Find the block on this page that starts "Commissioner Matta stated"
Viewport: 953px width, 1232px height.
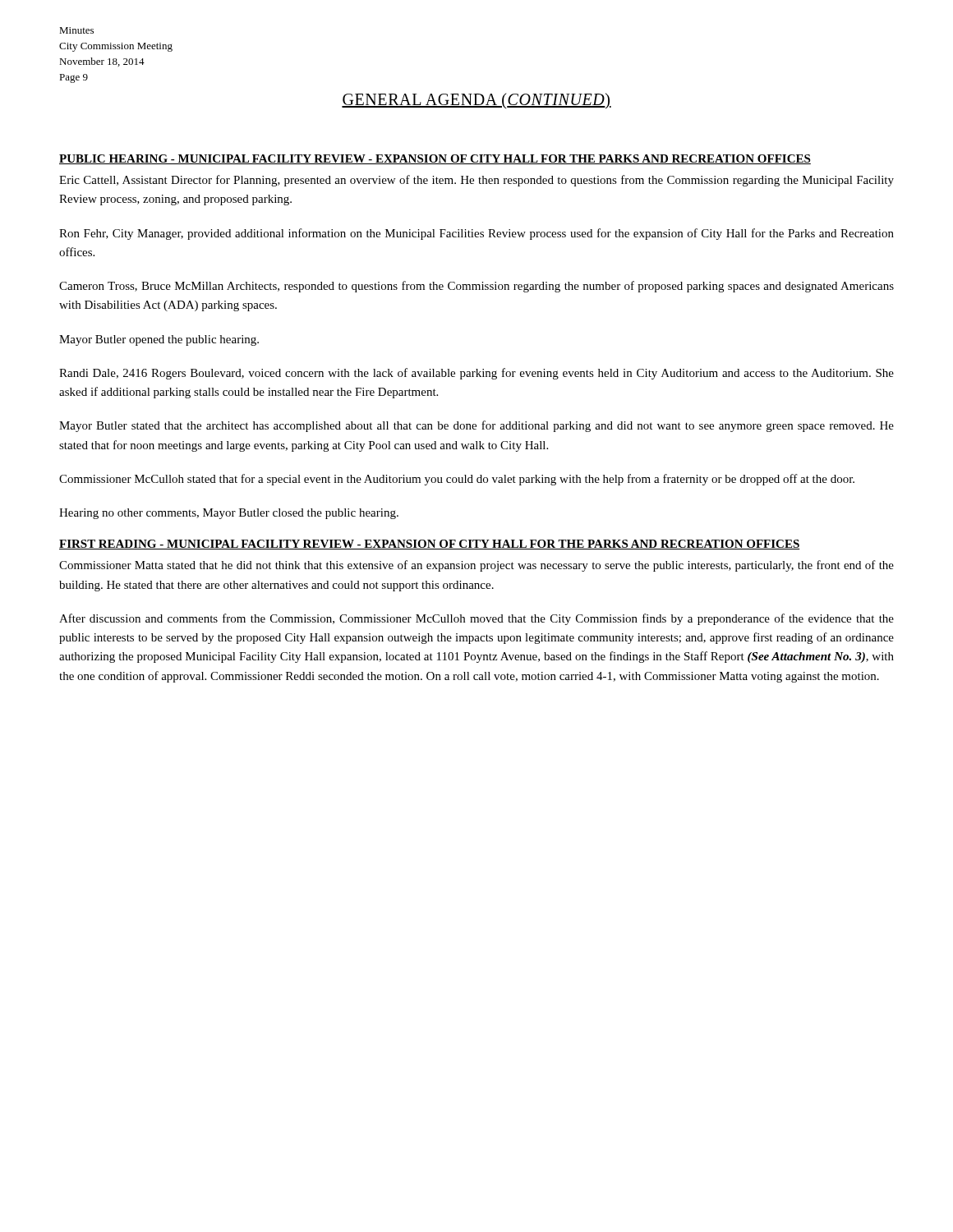(476, 575)
